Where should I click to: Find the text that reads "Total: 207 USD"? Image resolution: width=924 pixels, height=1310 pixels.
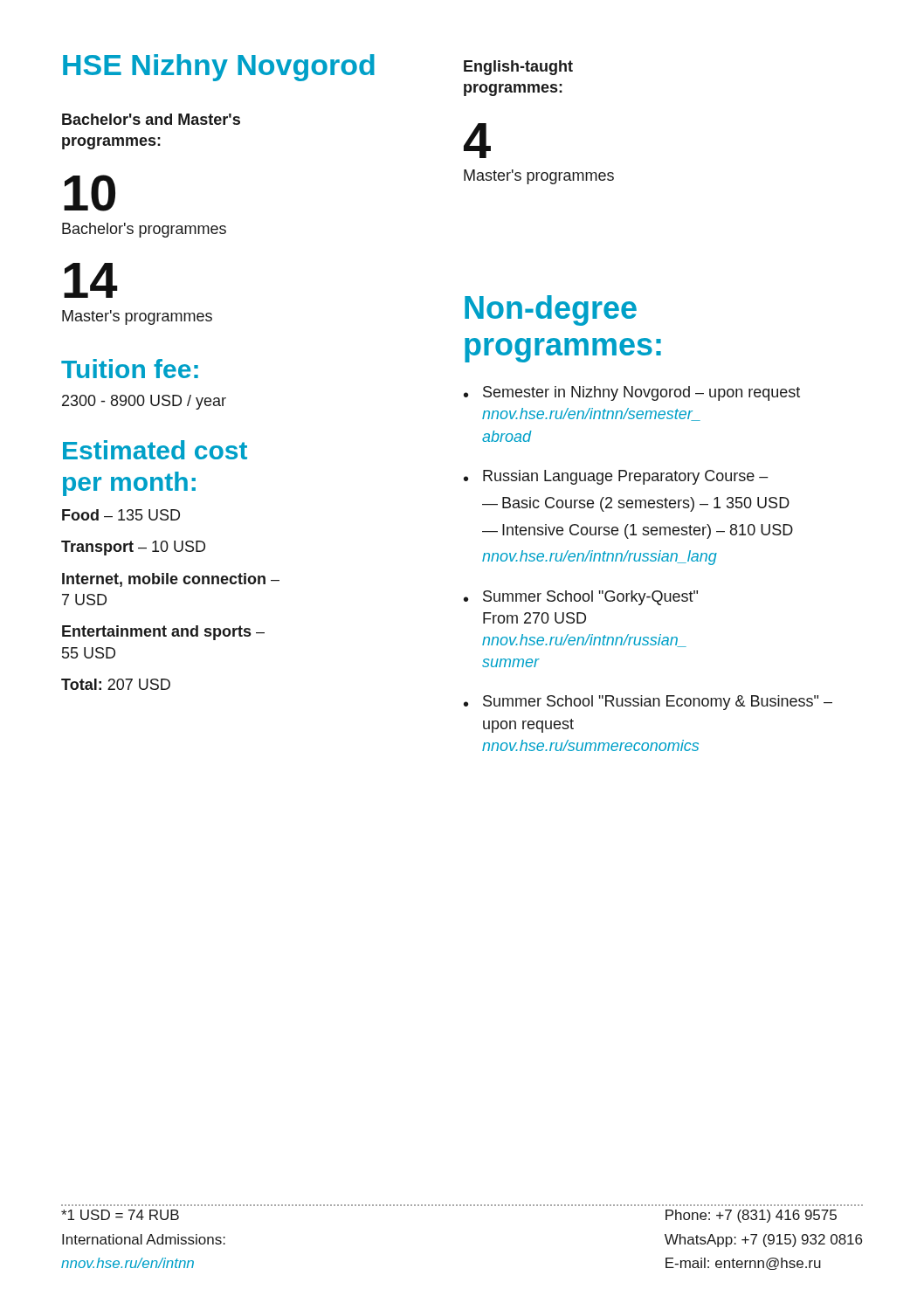click(116, 684)
